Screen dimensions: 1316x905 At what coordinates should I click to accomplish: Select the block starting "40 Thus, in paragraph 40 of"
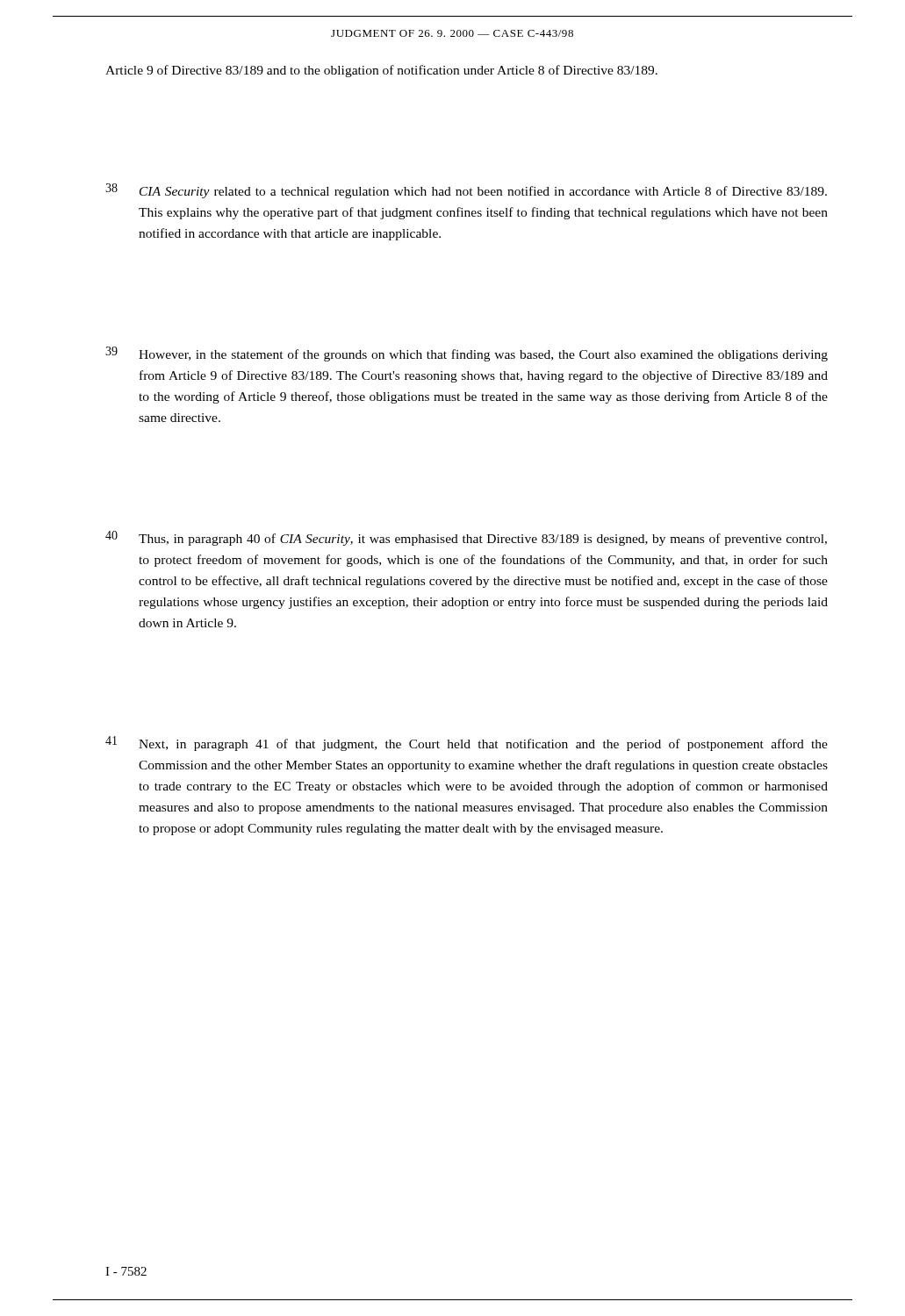tap(467, 581)
